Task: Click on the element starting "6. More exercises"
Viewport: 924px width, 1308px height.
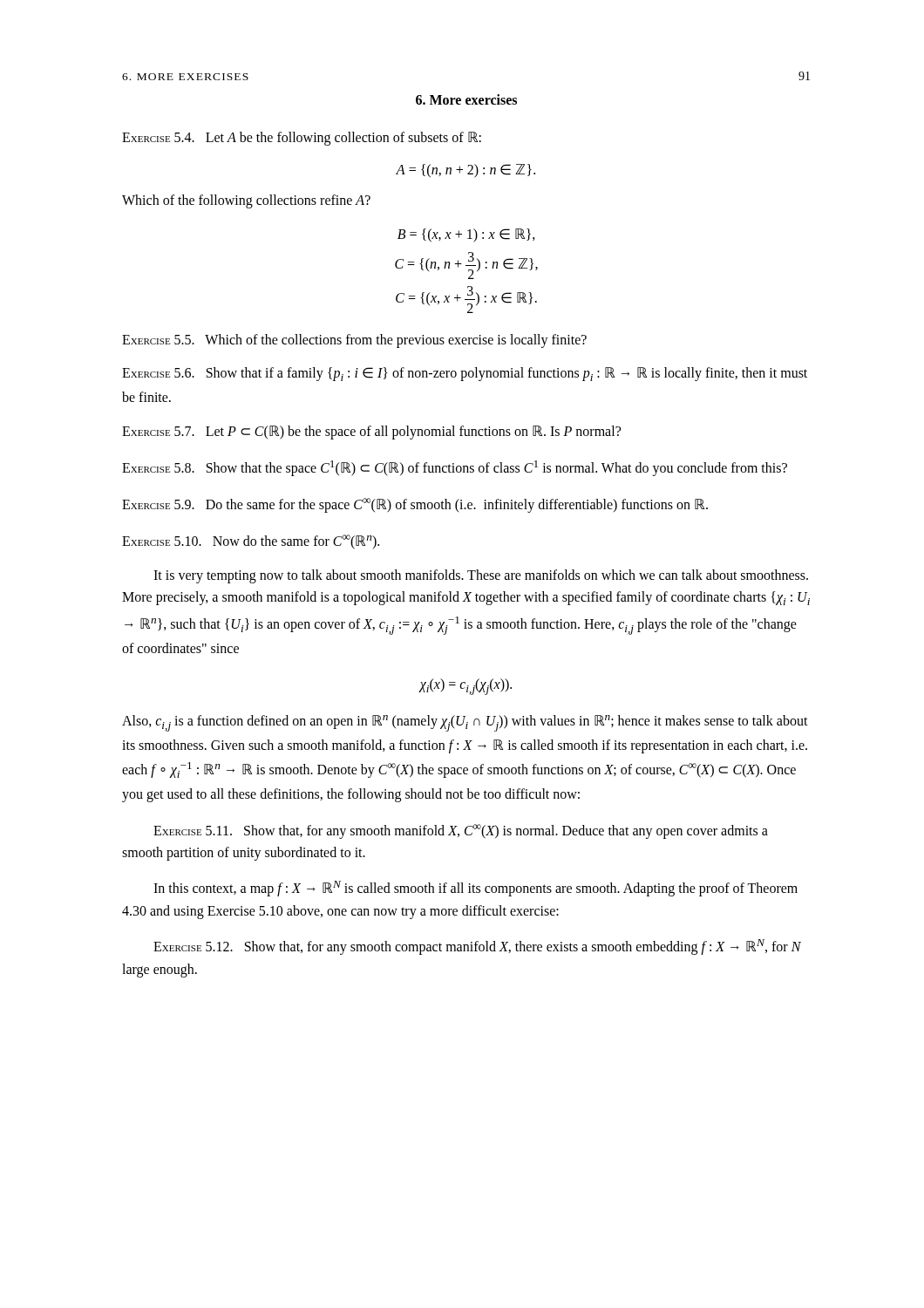Action: [466, 100]
